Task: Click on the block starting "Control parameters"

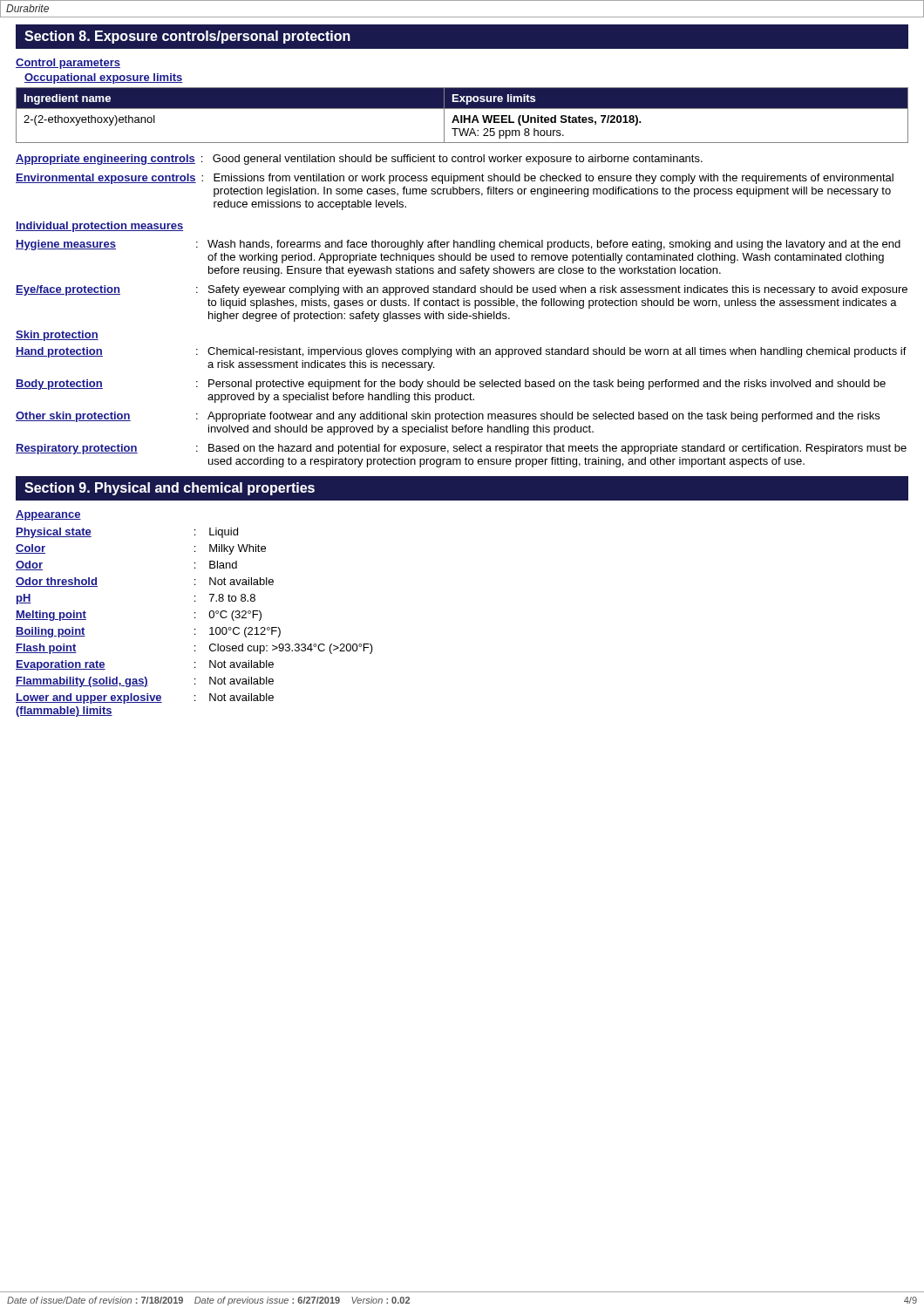Action: click(68, 62)
